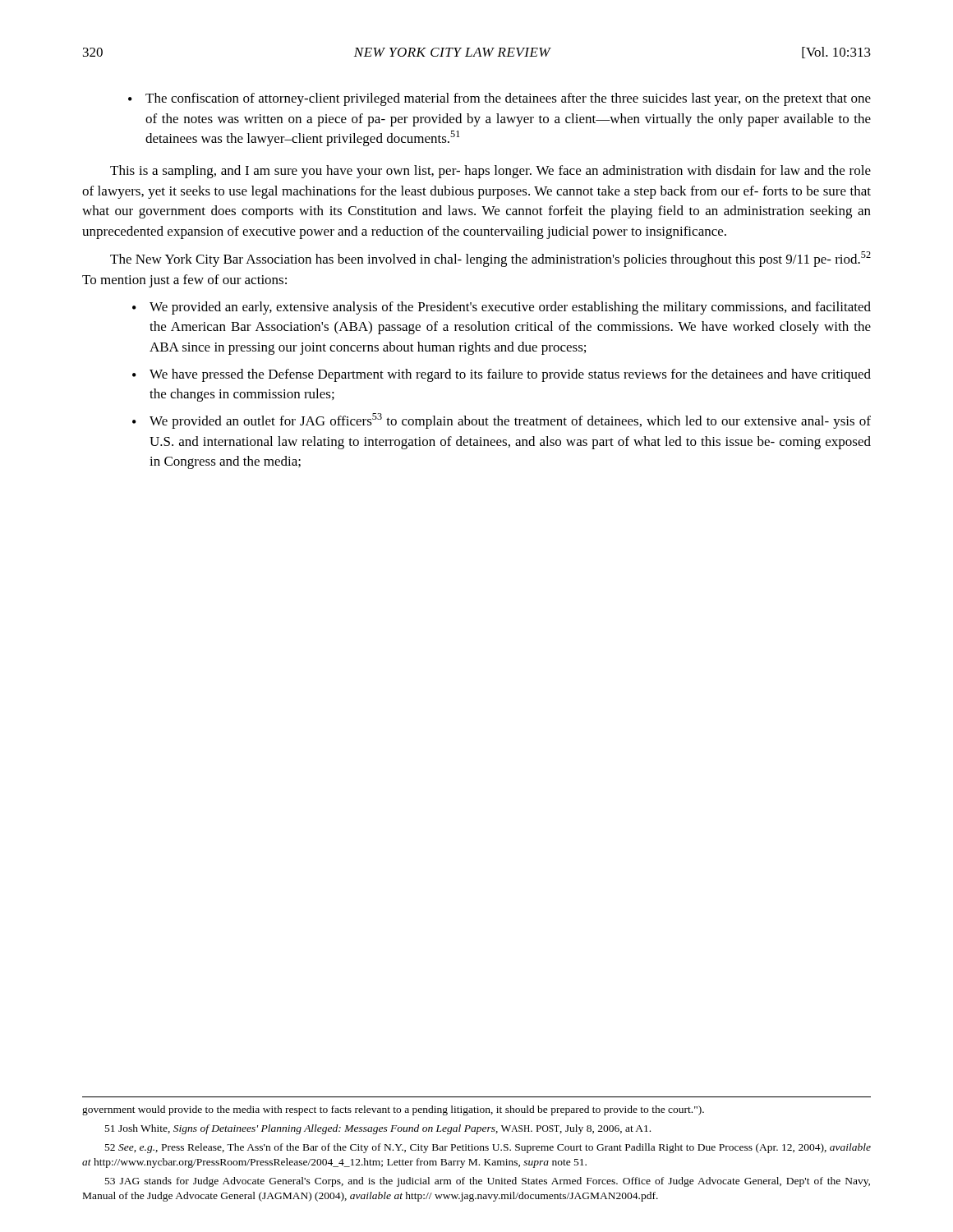Image resolution: width=953 pixels, height=1232 pixels.
Task: Point to the text block starting "The New York City Bar"
Action: 476,269
